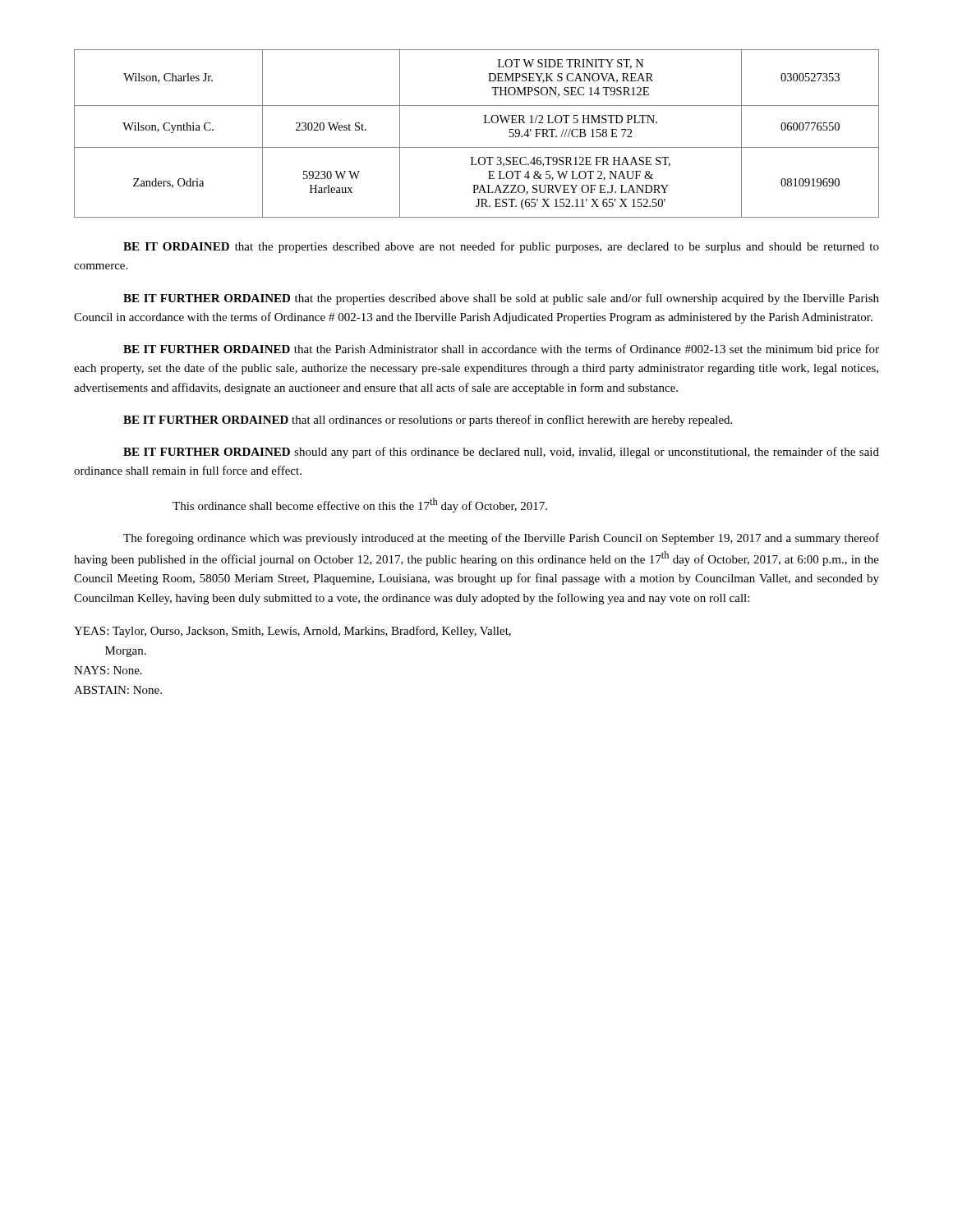Point to the block starting "BE IT ORDAINED that the"
Image resolution: width=953 pixels, height=1232 pixels.
[x=476, y=256]
